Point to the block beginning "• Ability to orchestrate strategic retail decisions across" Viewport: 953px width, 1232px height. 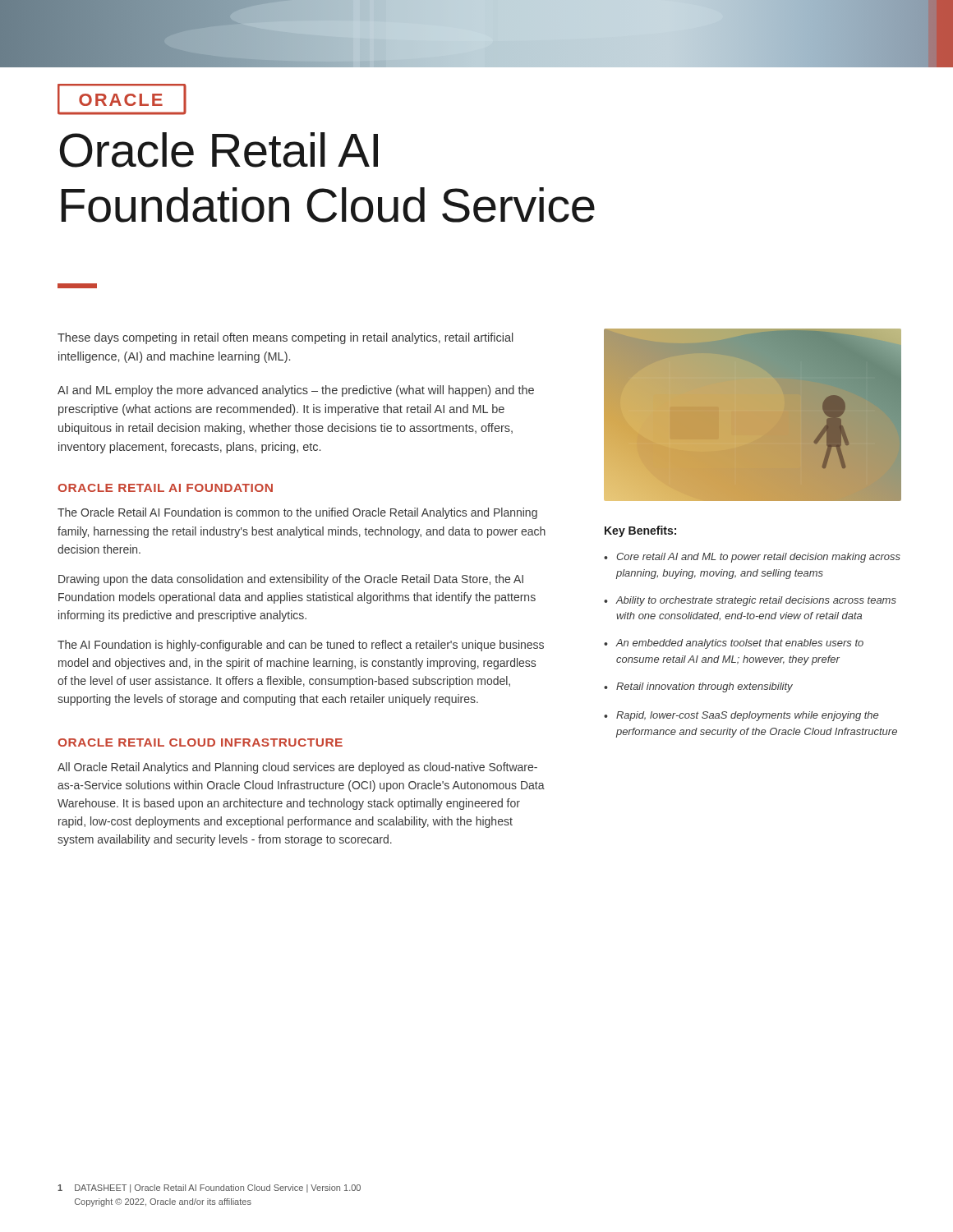pos(756,608)
